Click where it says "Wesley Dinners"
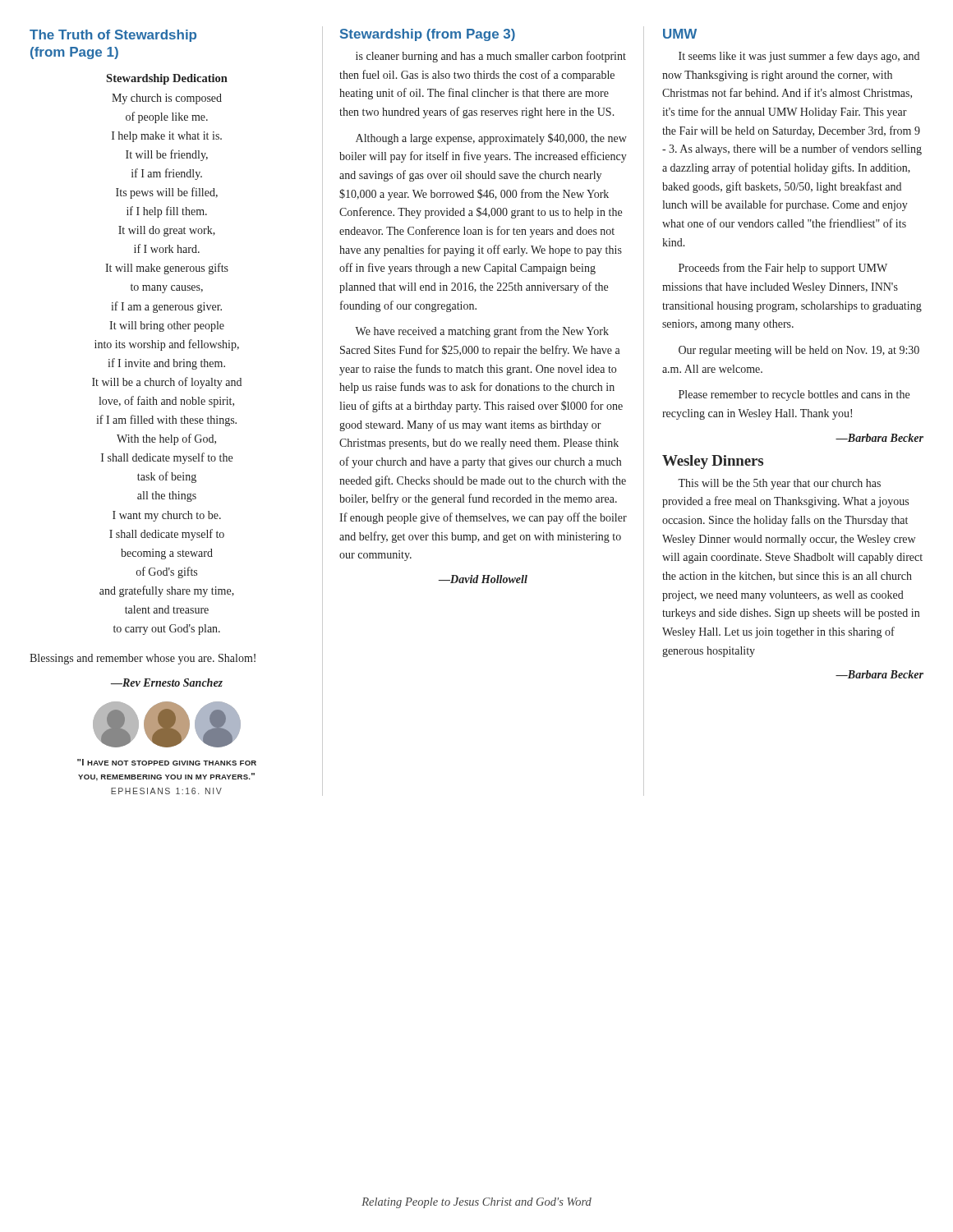 [x=713, y=461]
